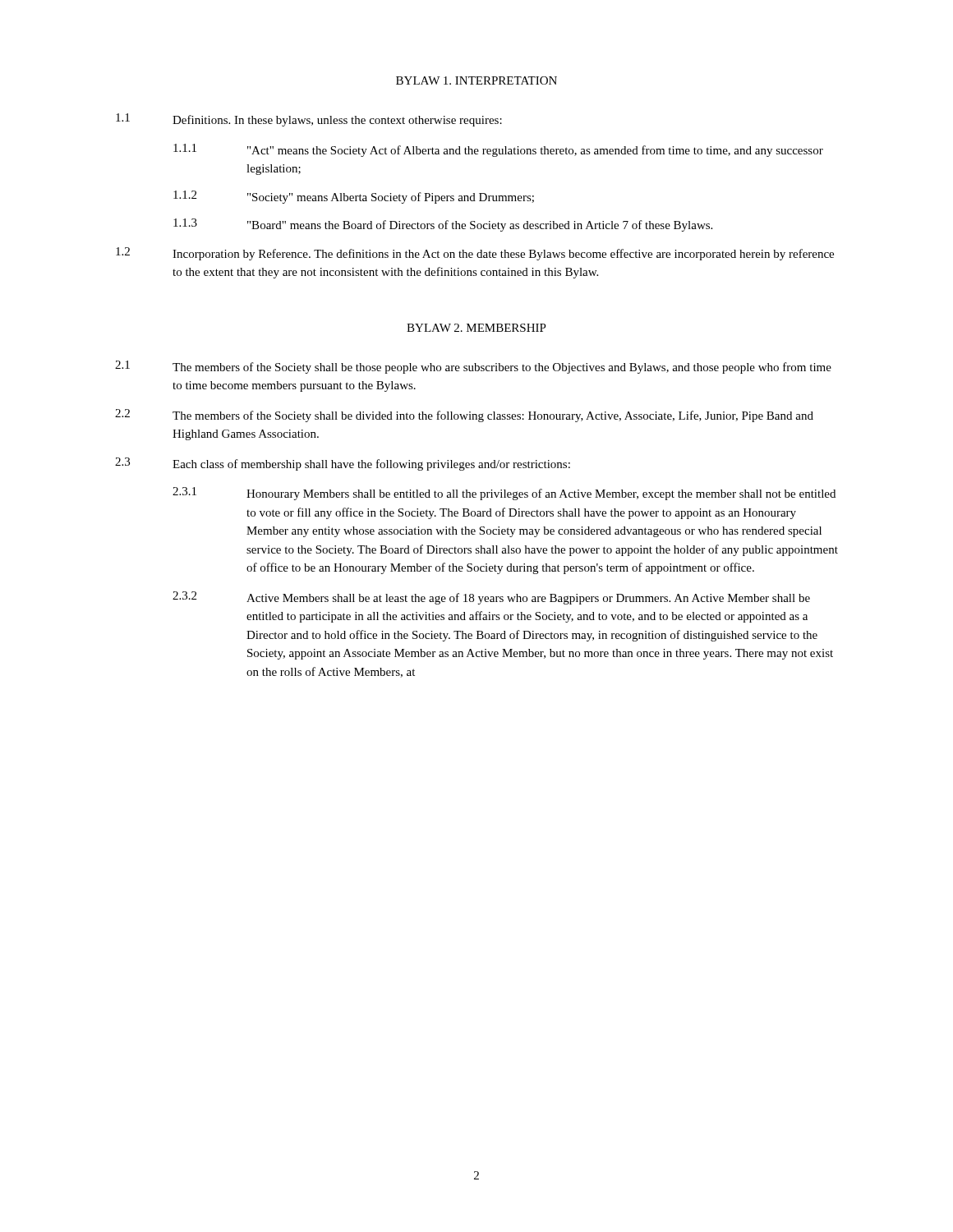
Task: Find the text block starting "1 Definitions. In these bylaws, unless"
Action: [x=476, y=120]
